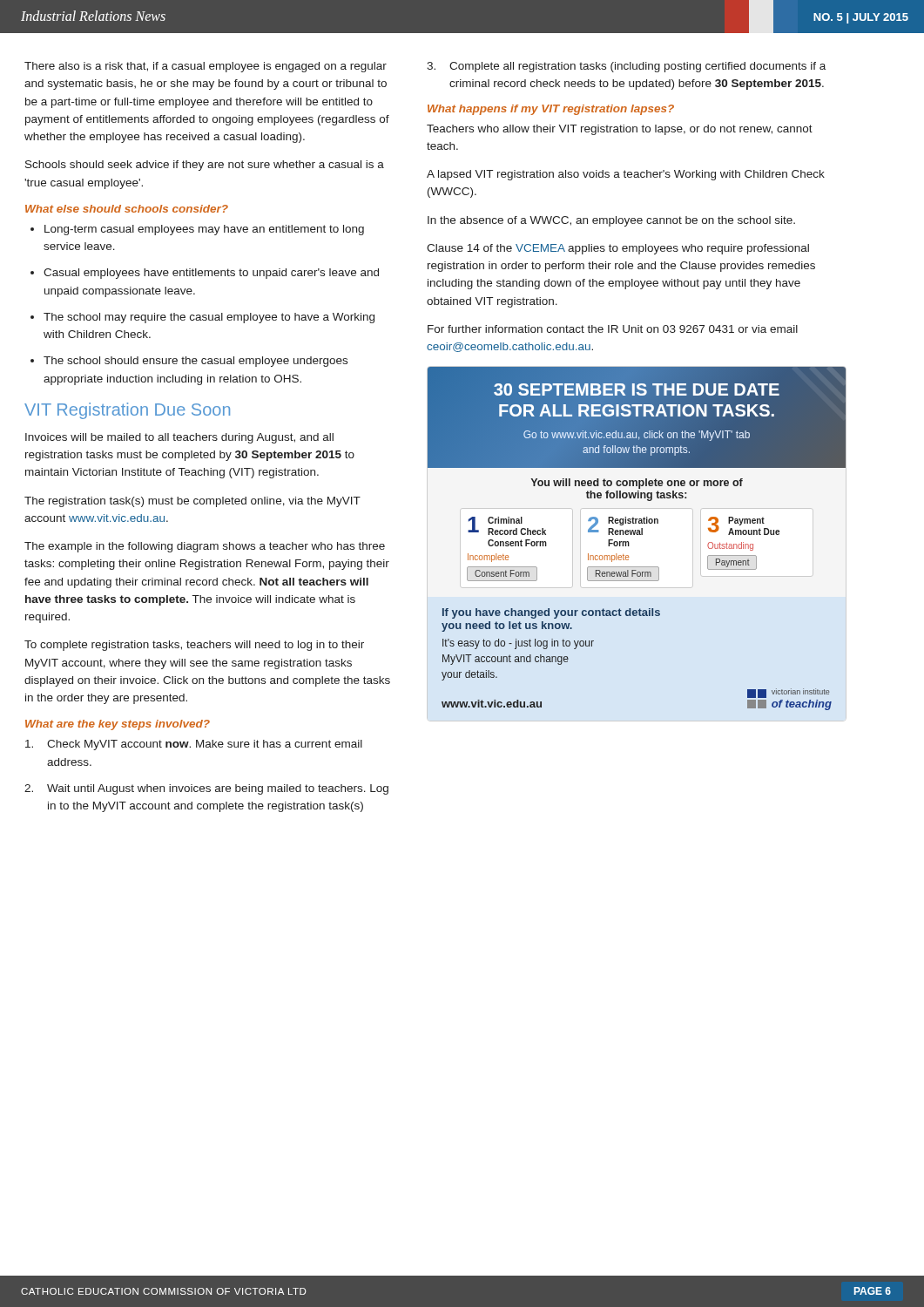Image resolution: width=924 pixels, height=1307 pixels.
Task: Find the infographic
Action: coord(637,544)
